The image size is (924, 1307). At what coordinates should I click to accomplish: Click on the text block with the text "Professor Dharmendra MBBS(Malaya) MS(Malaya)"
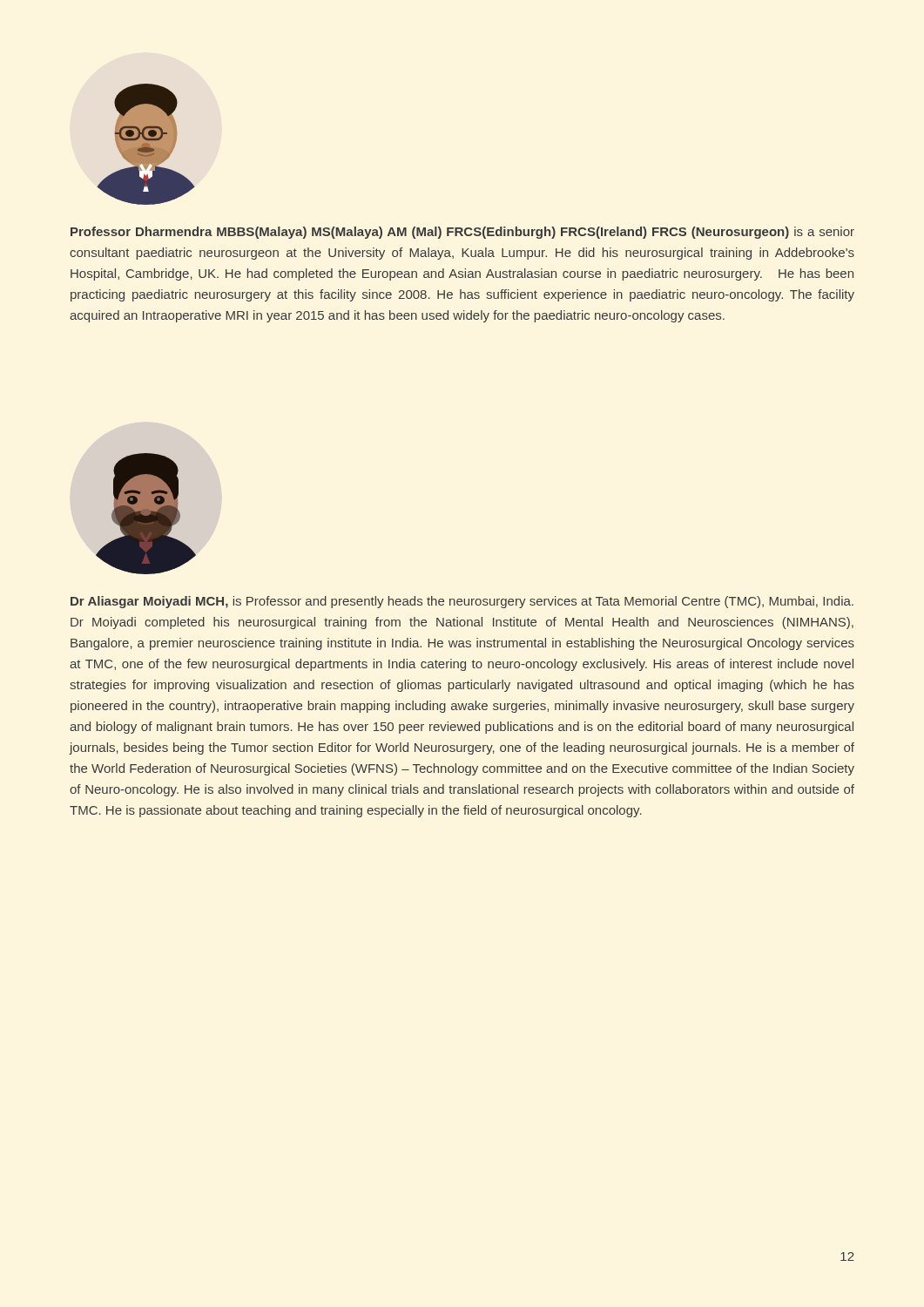tap(462, 273)
